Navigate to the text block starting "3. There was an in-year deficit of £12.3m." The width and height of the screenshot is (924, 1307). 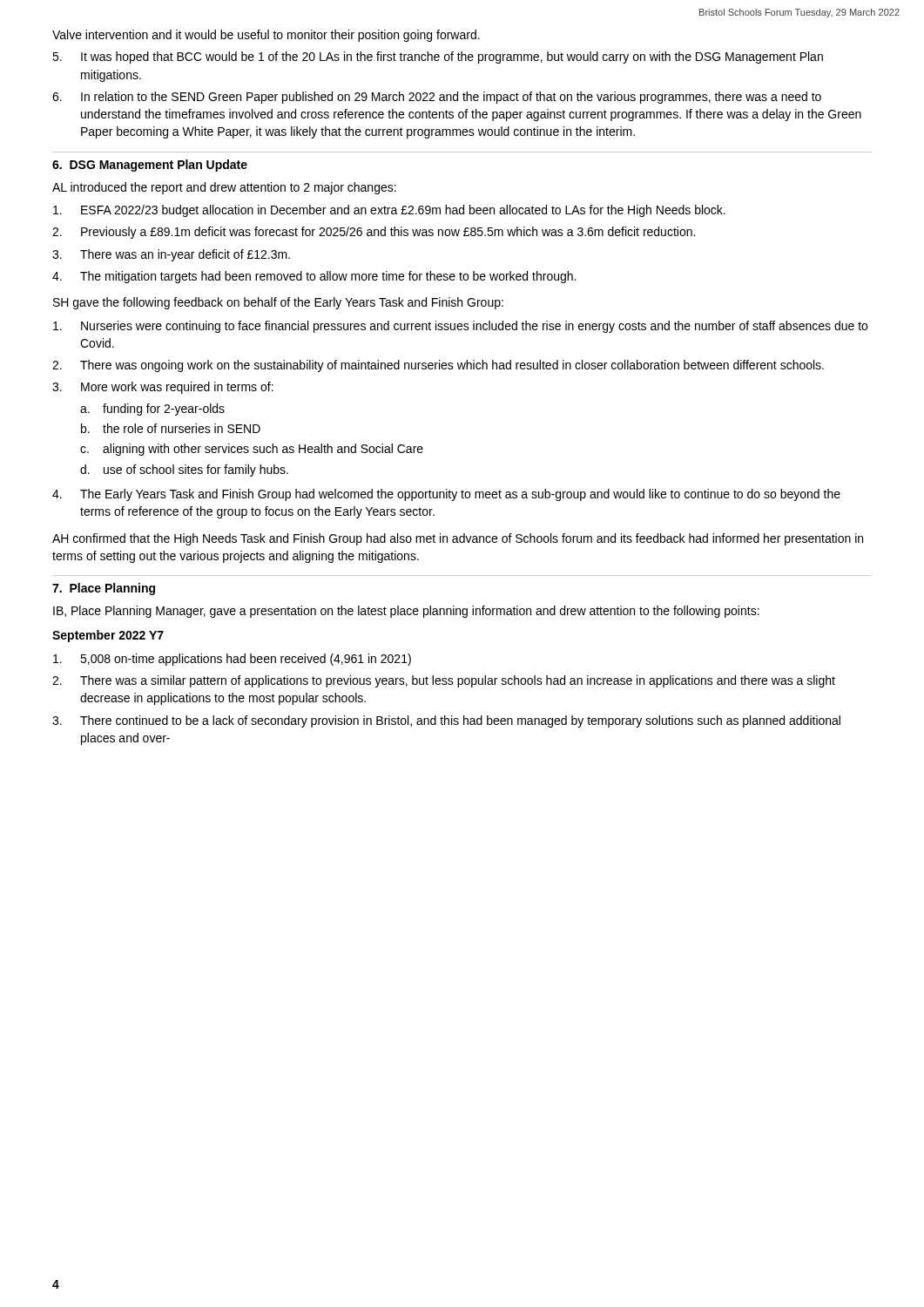[x=171, y=255]
